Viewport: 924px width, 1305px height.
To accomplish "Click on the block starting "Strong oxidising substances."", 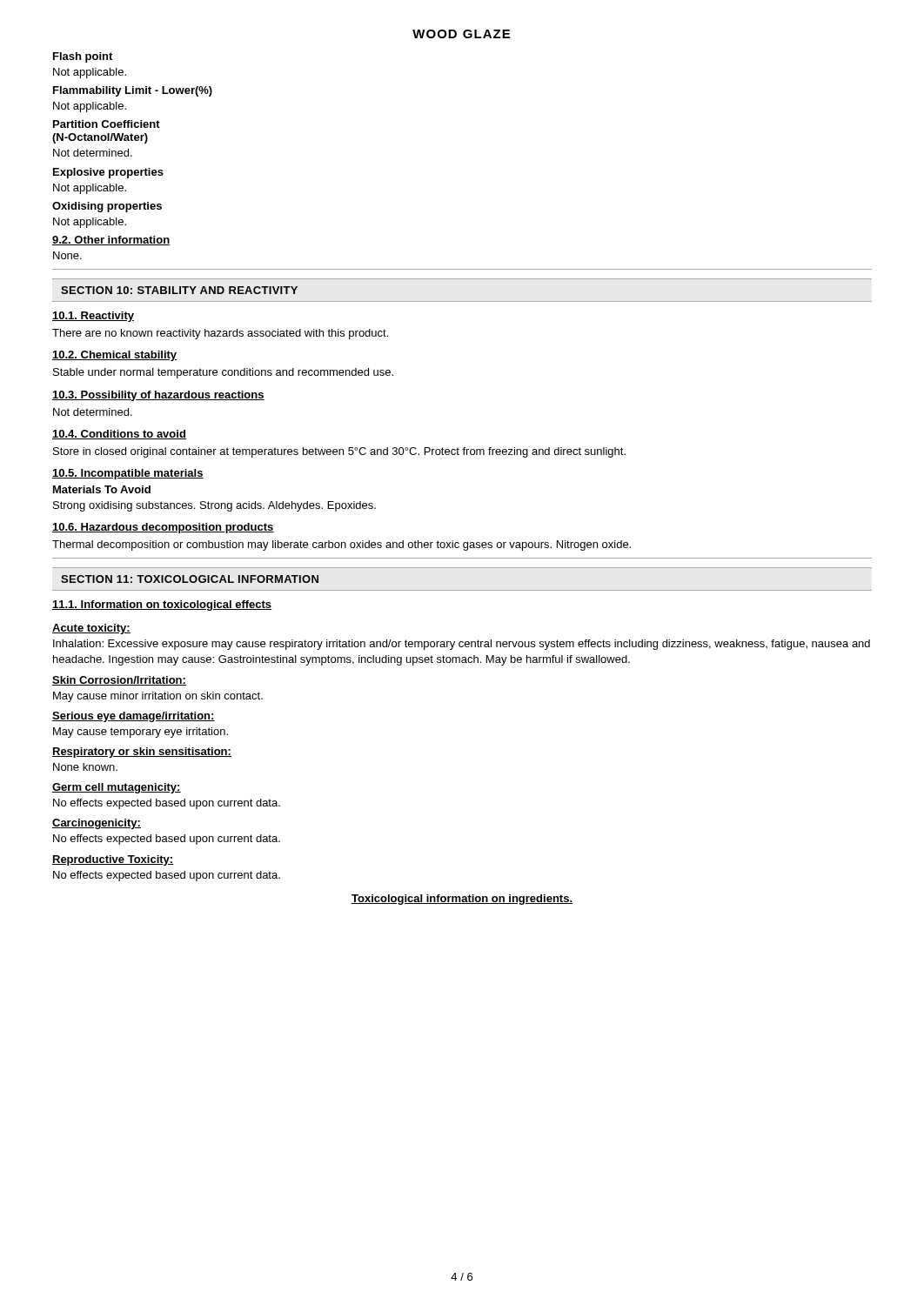I will pos(214,505).
